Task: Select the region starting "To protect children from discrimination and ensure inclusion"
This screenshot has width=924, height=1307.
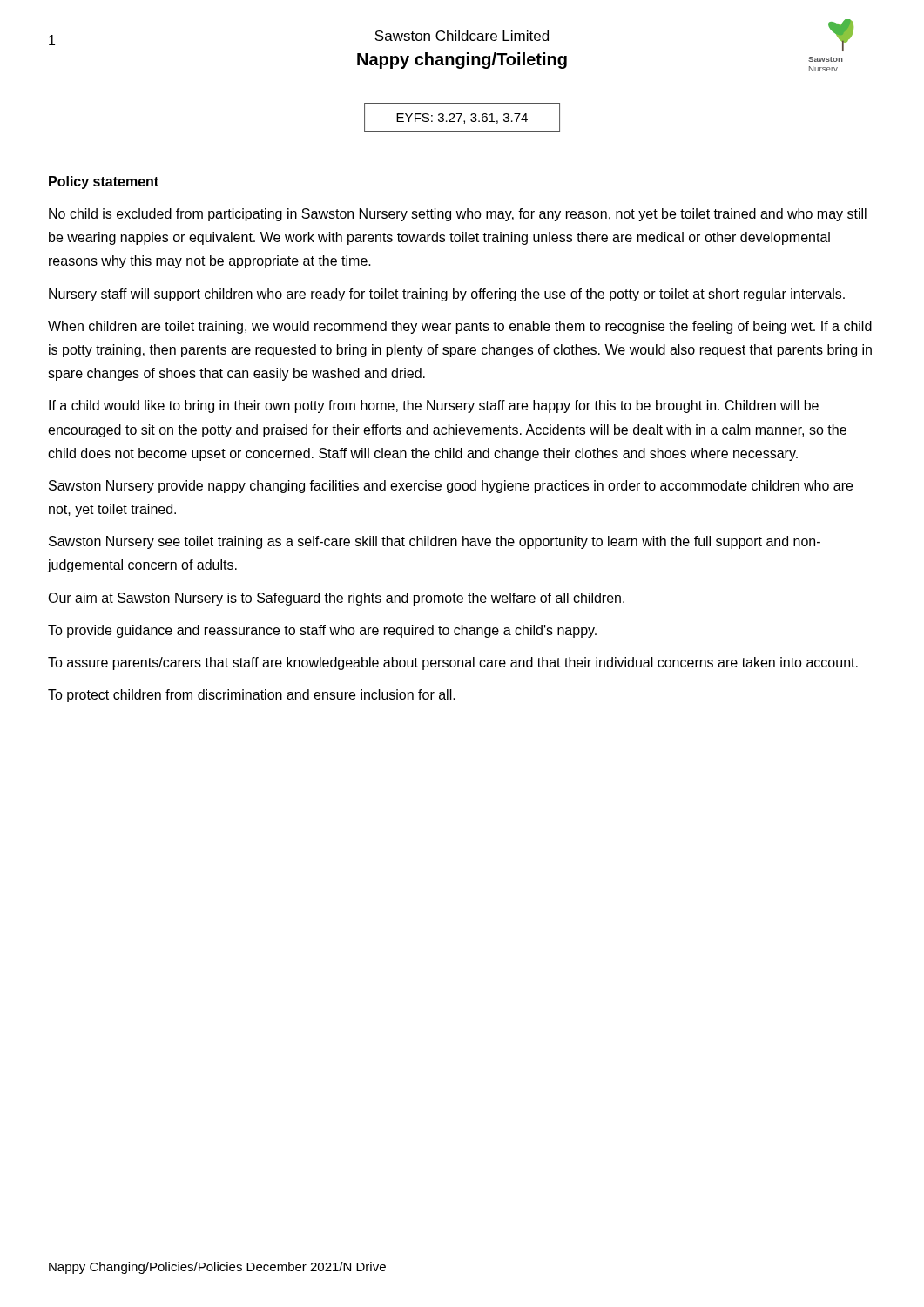Action: [x=252, y=695]
